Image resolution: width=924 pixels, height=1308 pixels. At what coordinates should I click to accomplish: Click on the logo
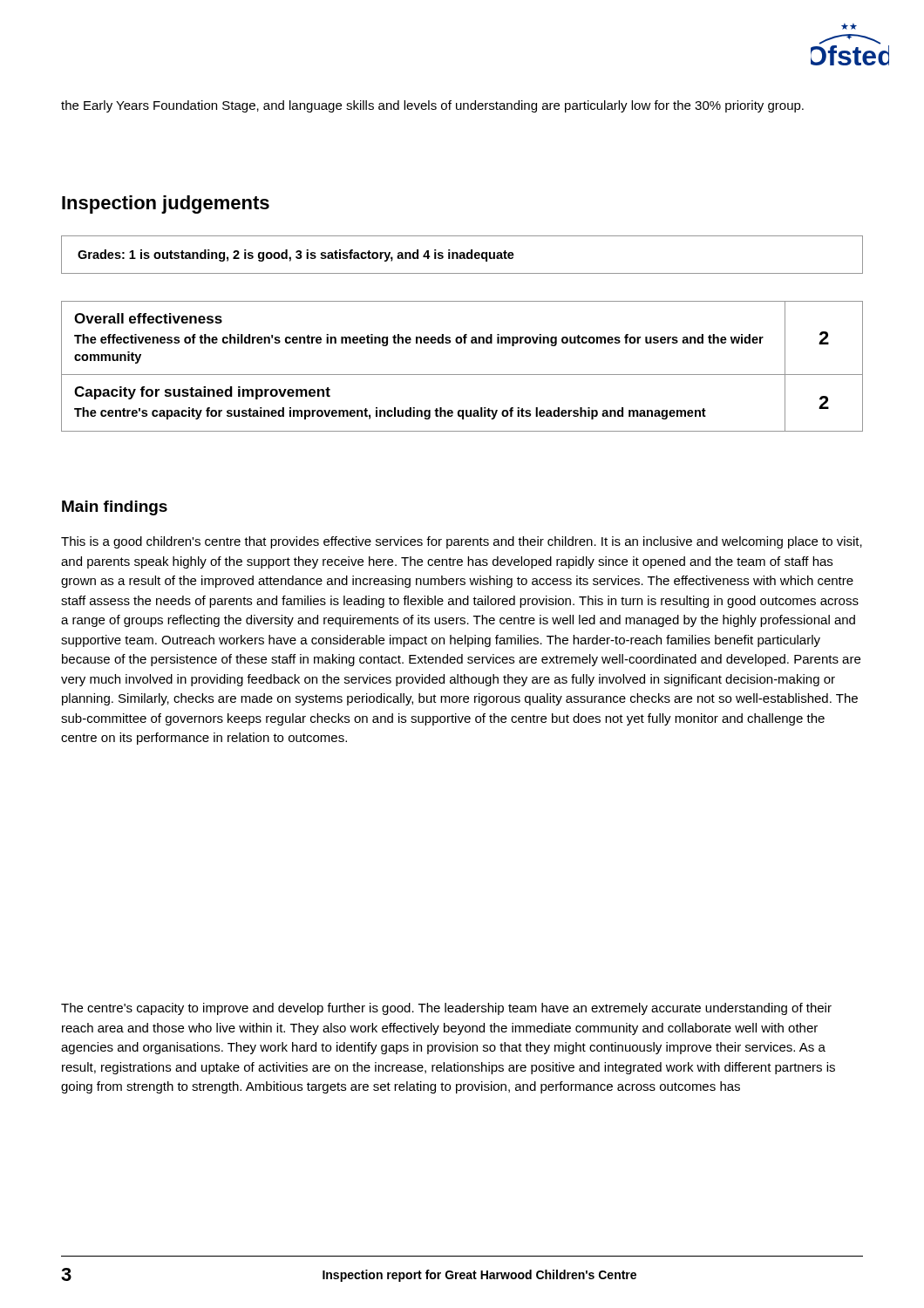(850, 49)
